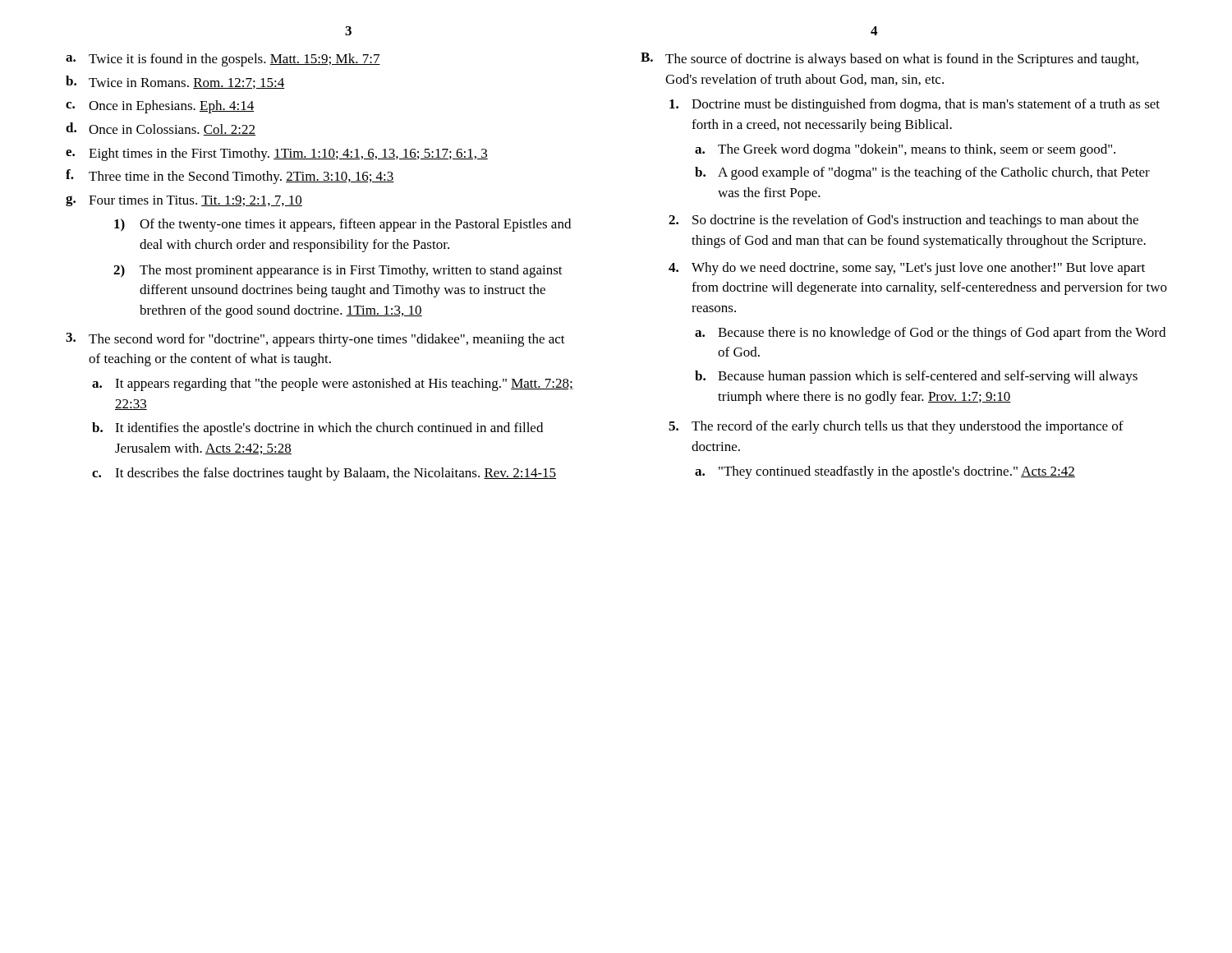Screen dimensions: 953x1232
Task: Click the passage that begins "B. The source"
Action: pyautogui.click(x=908, y=269)
